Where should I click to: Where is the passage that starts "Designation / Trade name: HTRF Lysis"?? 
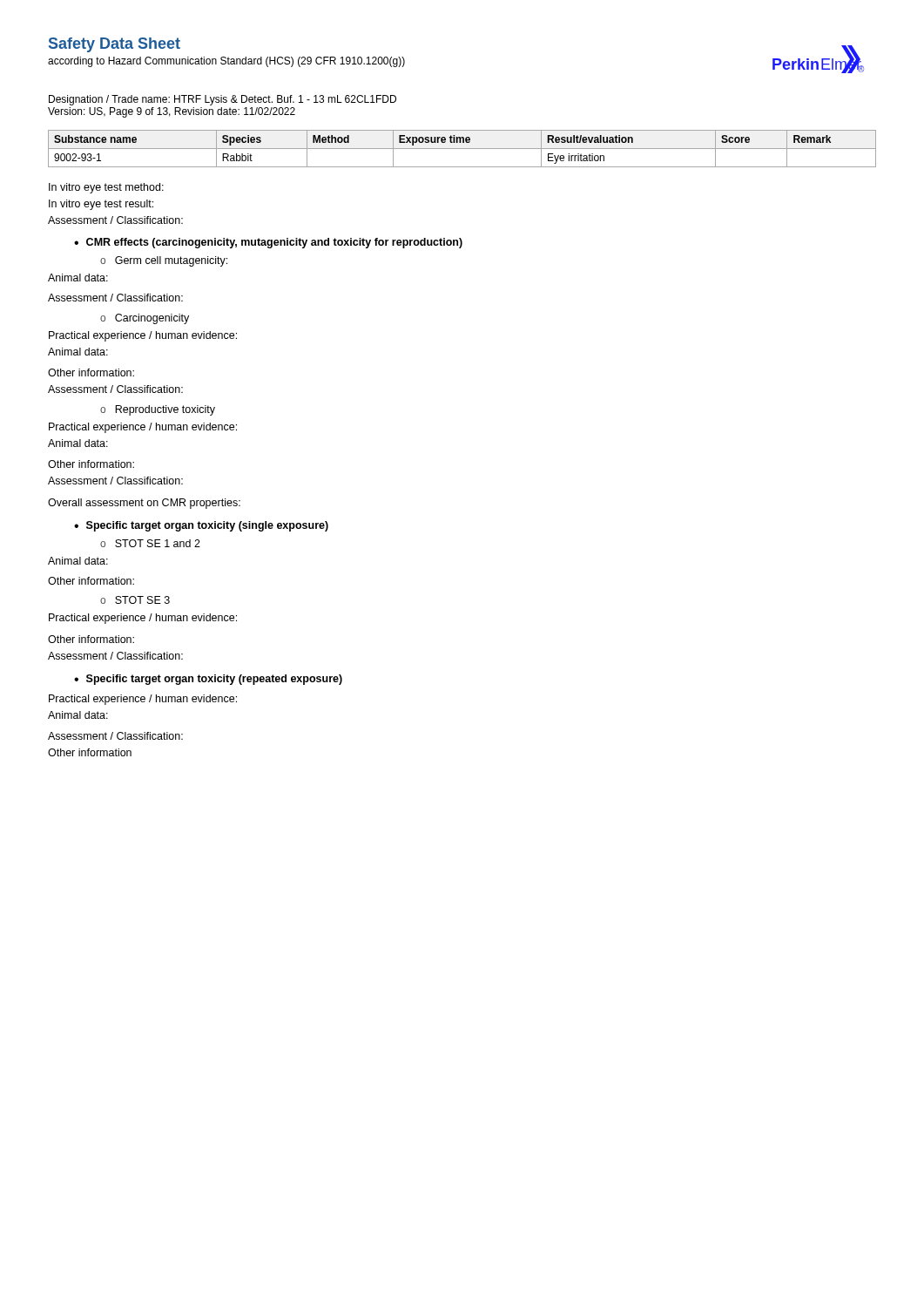222,105
